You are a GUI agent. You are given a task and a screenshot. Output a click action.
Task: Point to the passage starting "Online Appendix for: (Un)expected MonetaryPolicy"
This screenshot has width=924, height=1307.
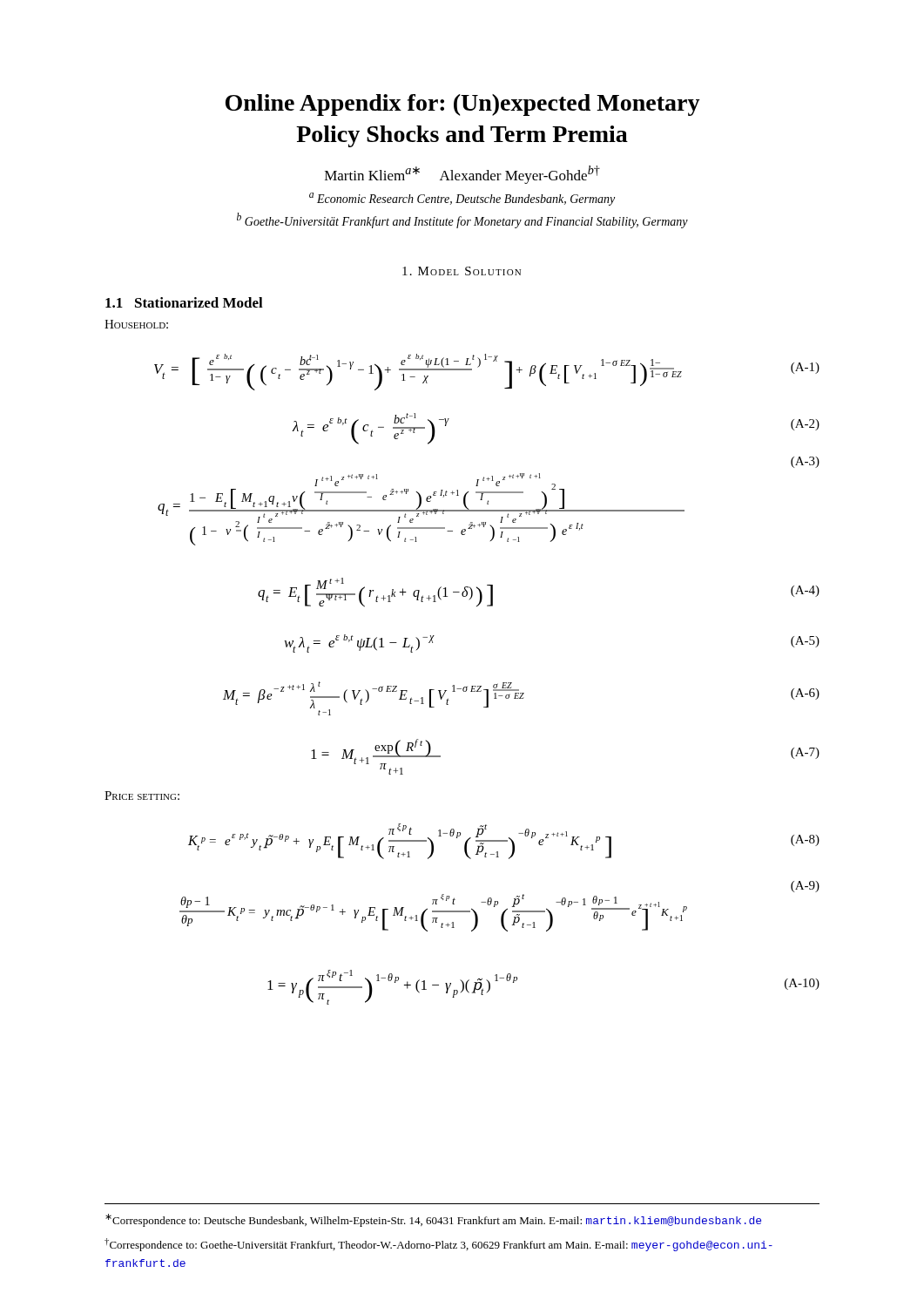click(x=463, y=105)
